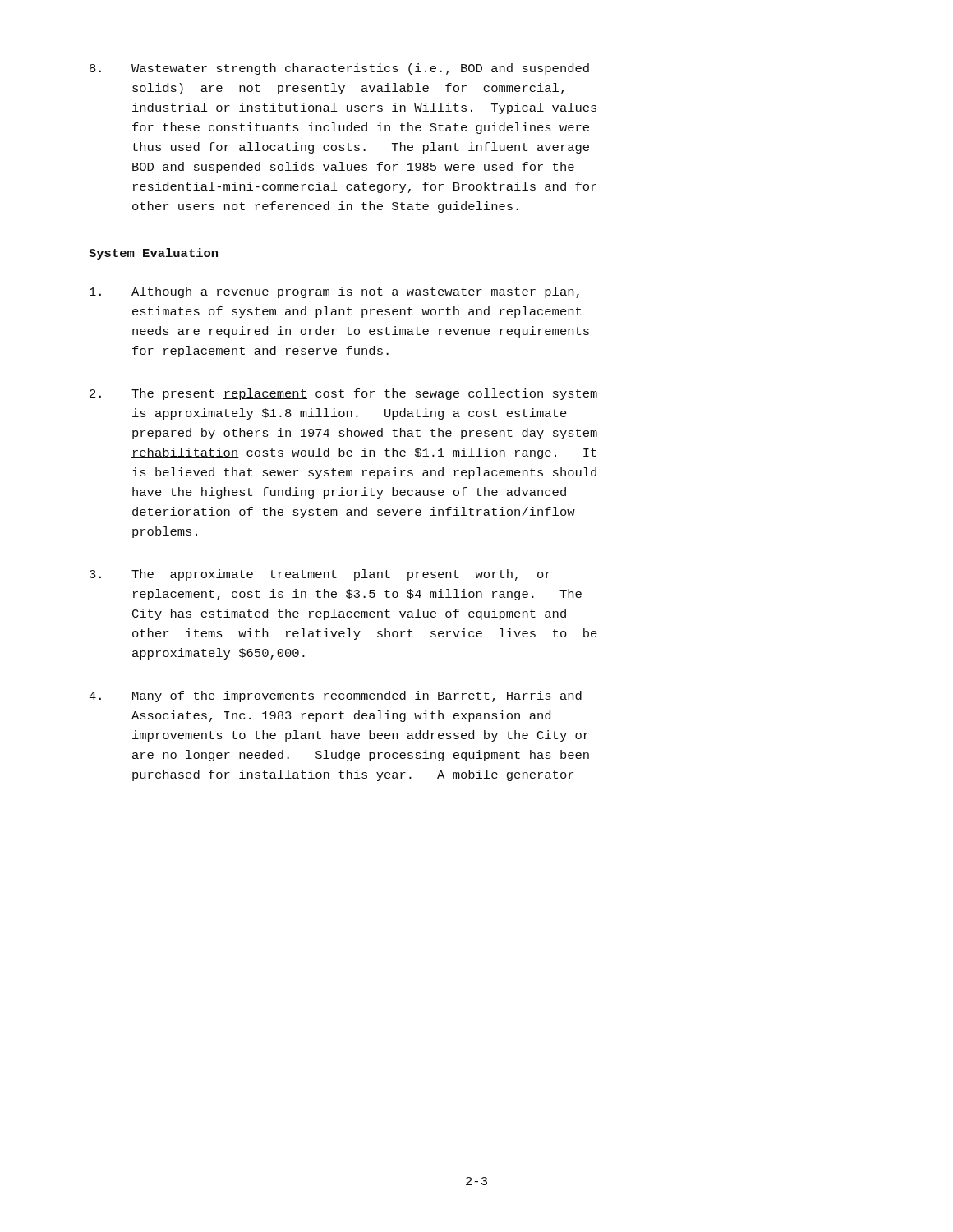Viewport: 953px width, 1232px height.
Task: Locate the block of text that opens with "8. Wastewater strength characteristics"
Action: pyautogui.click(x=488, y=138)
